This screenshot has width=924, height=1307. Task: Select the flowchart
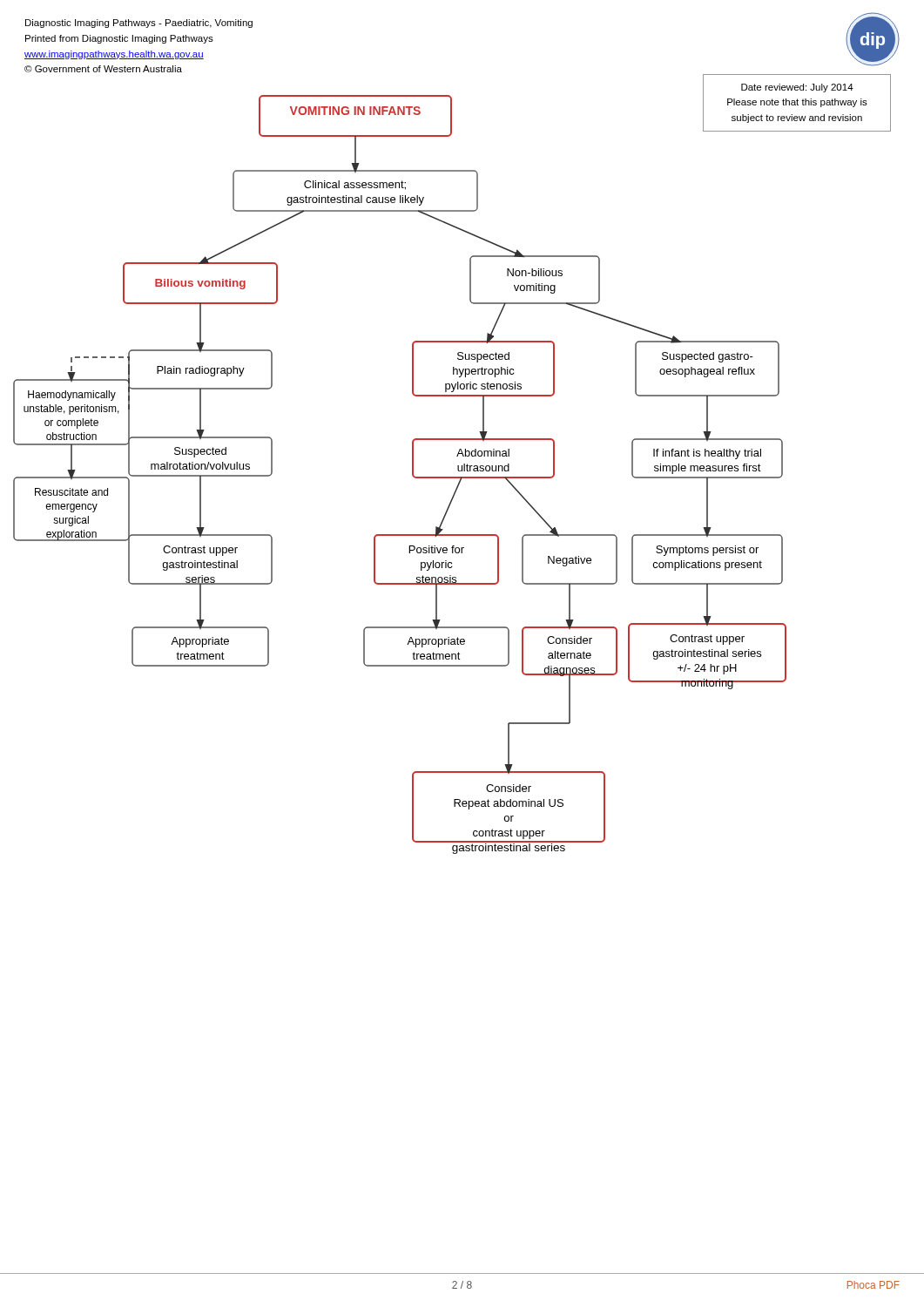462,645
